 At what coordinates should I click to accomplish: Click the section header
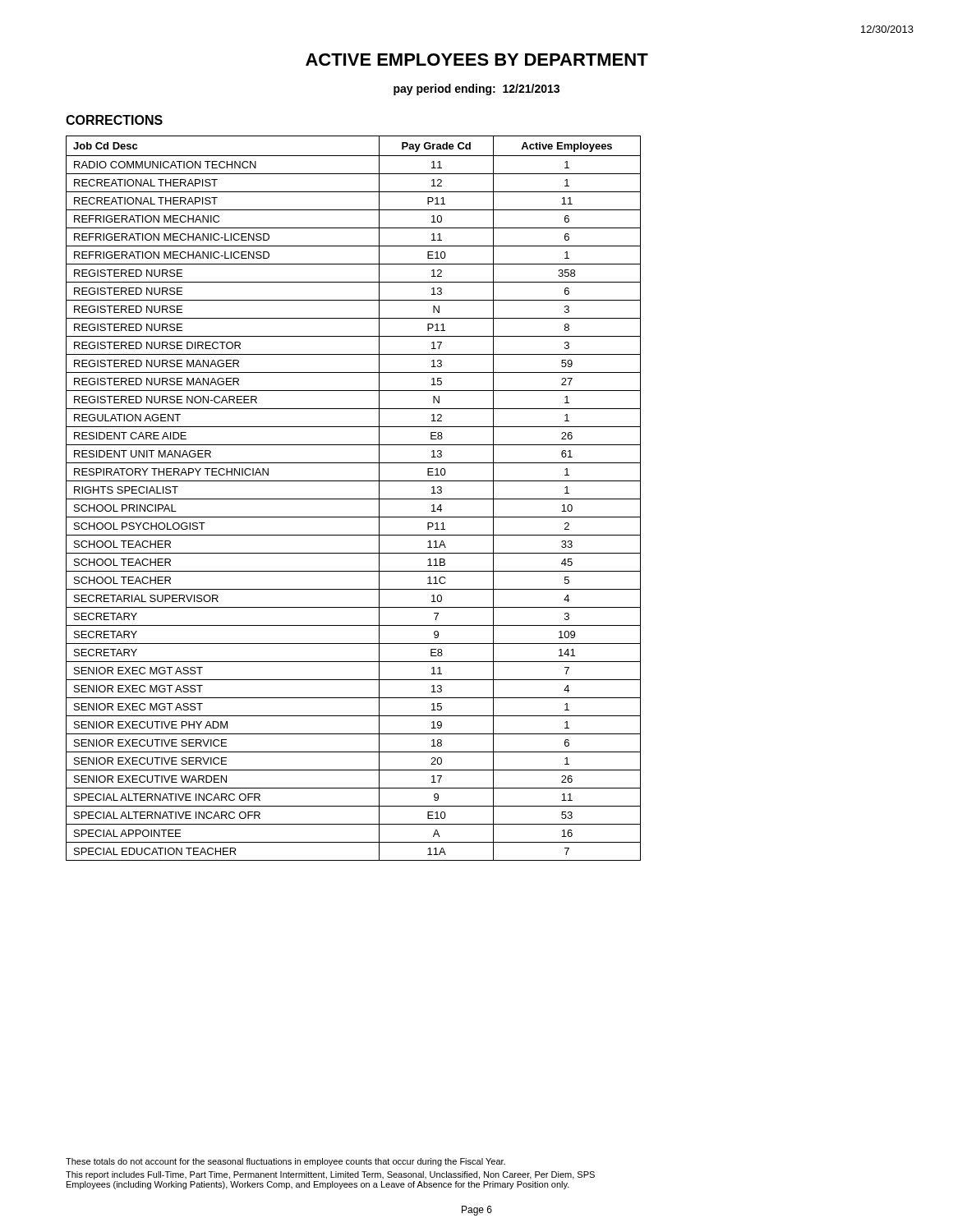point(114,120)
